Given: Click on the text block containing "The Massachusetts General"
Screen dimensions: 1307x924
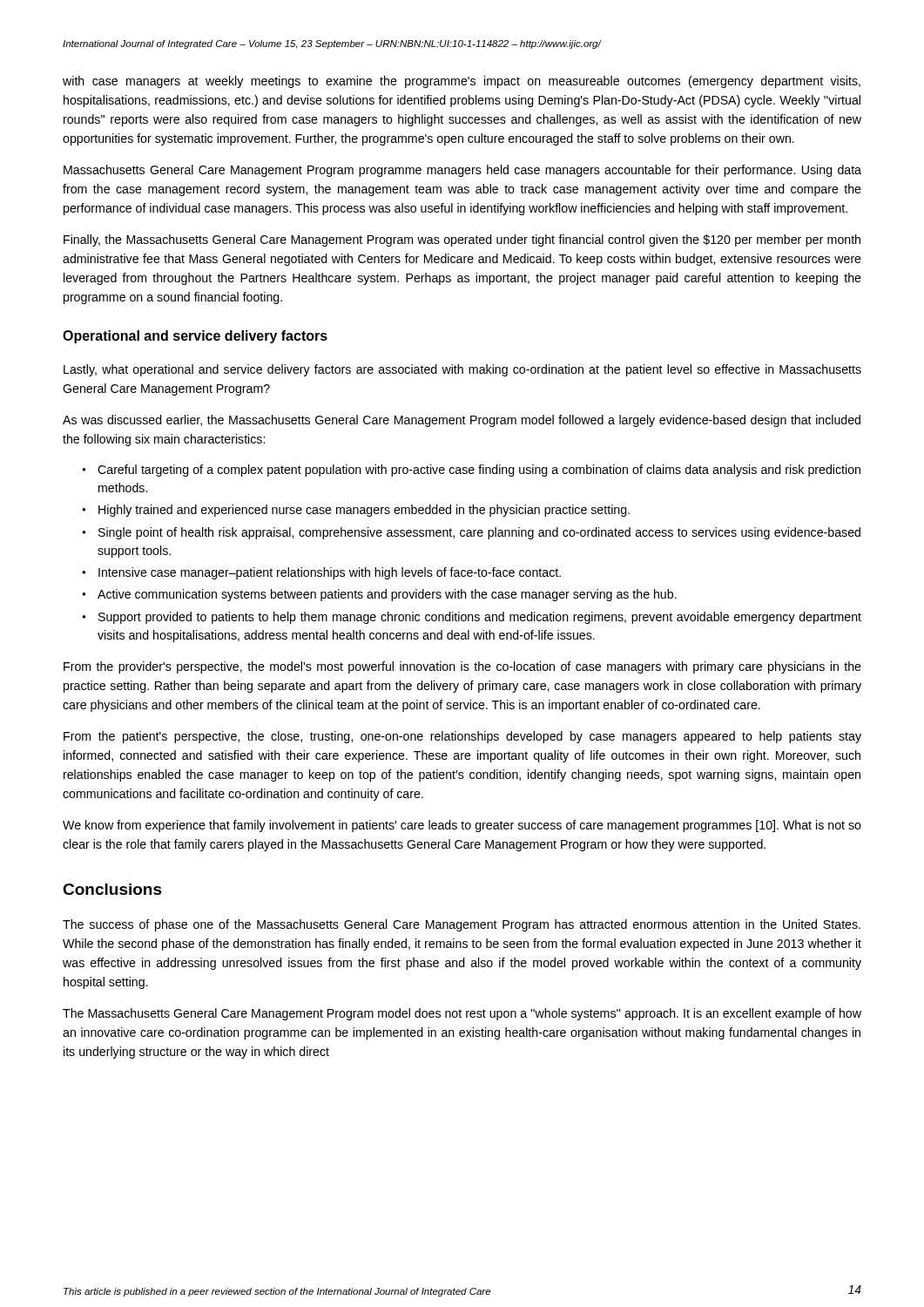Looking at the screenshot, I should point(462,1032).
